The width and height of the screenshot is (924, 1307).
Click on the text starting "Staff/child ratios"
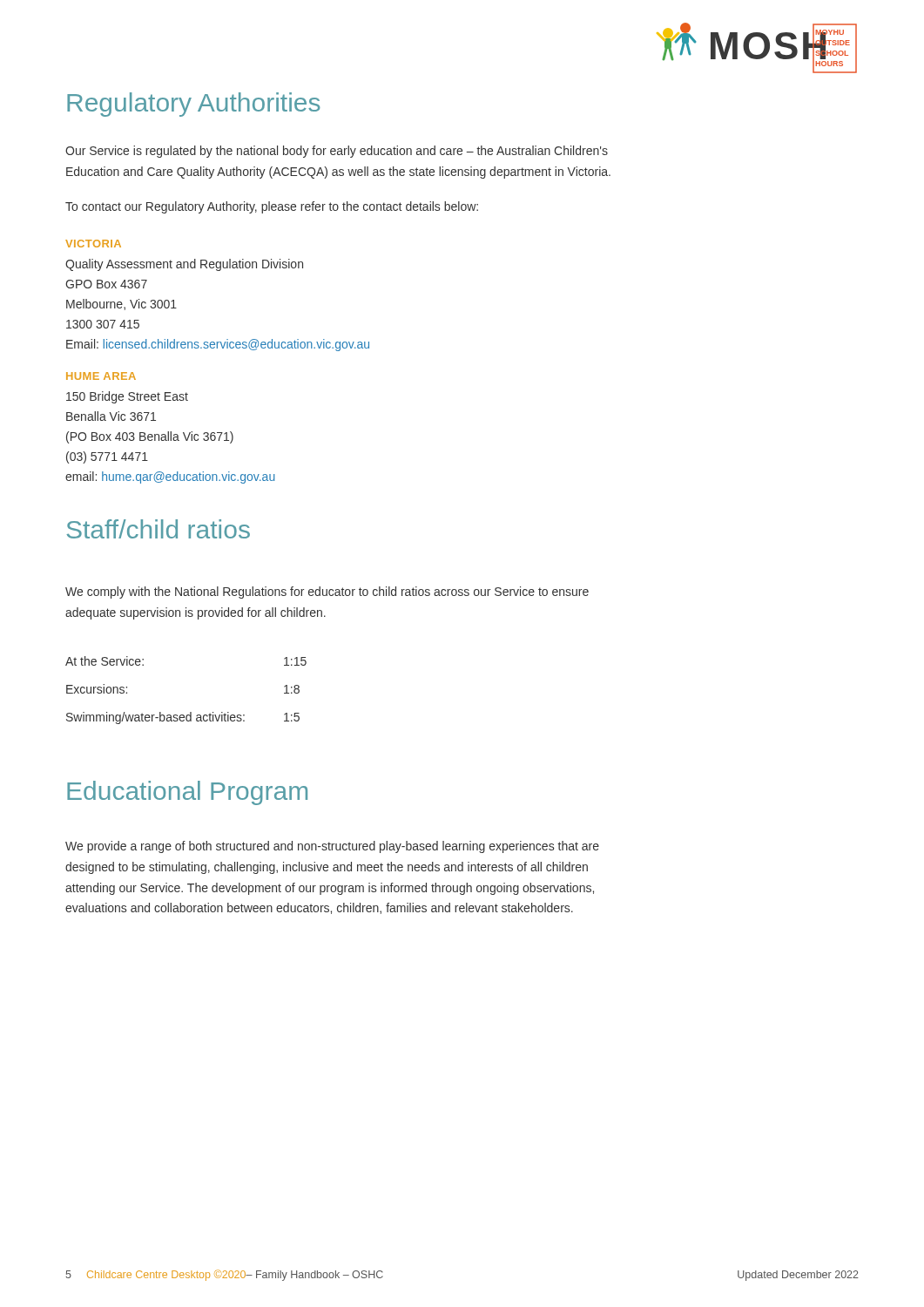click(x=158, y=529)
